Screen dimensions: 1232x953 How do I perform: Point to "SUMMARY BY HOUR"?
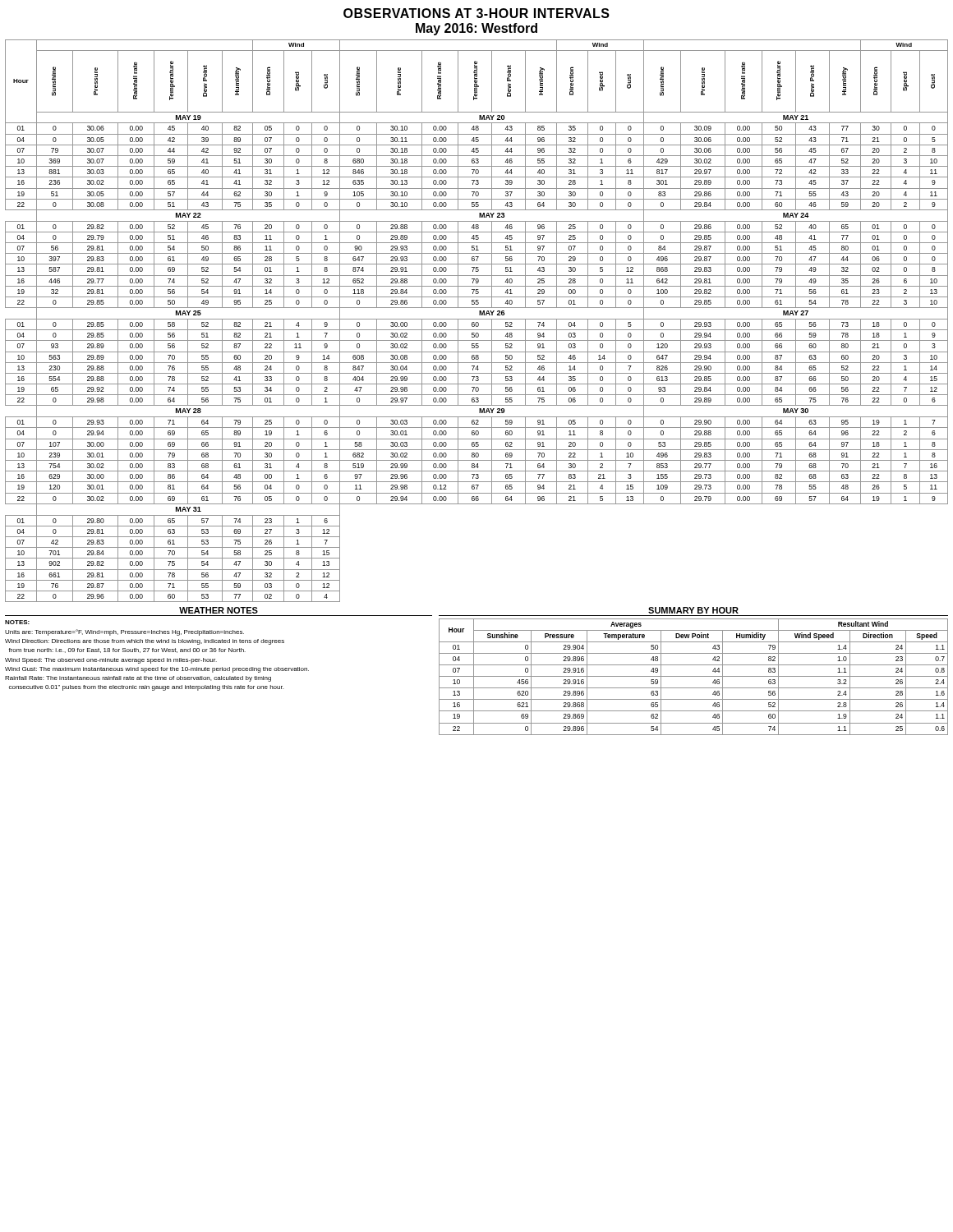point(693,610)
